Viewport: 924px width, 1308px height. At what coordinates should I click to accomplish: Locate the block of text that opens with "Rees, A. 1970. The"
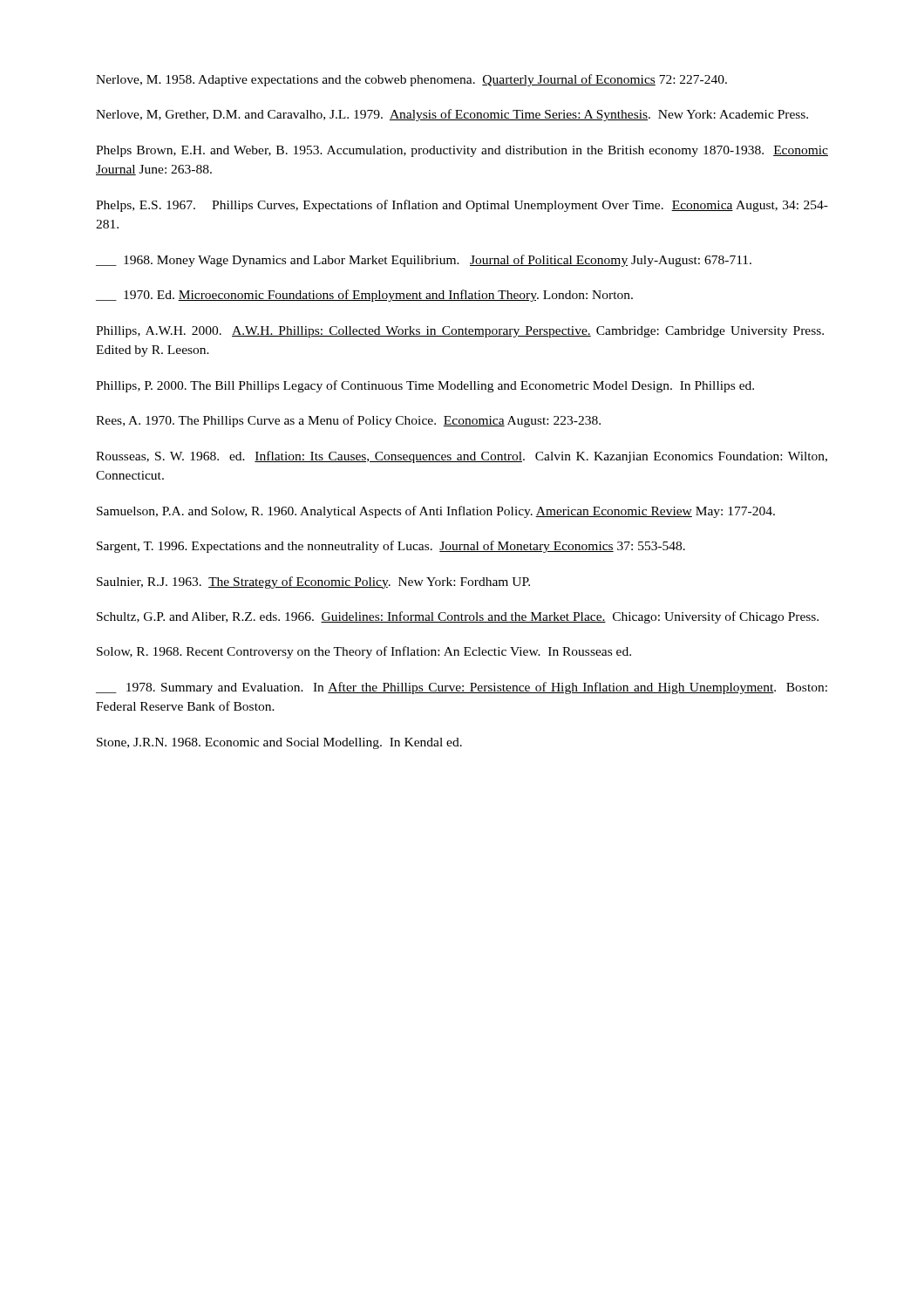[349, 420]
